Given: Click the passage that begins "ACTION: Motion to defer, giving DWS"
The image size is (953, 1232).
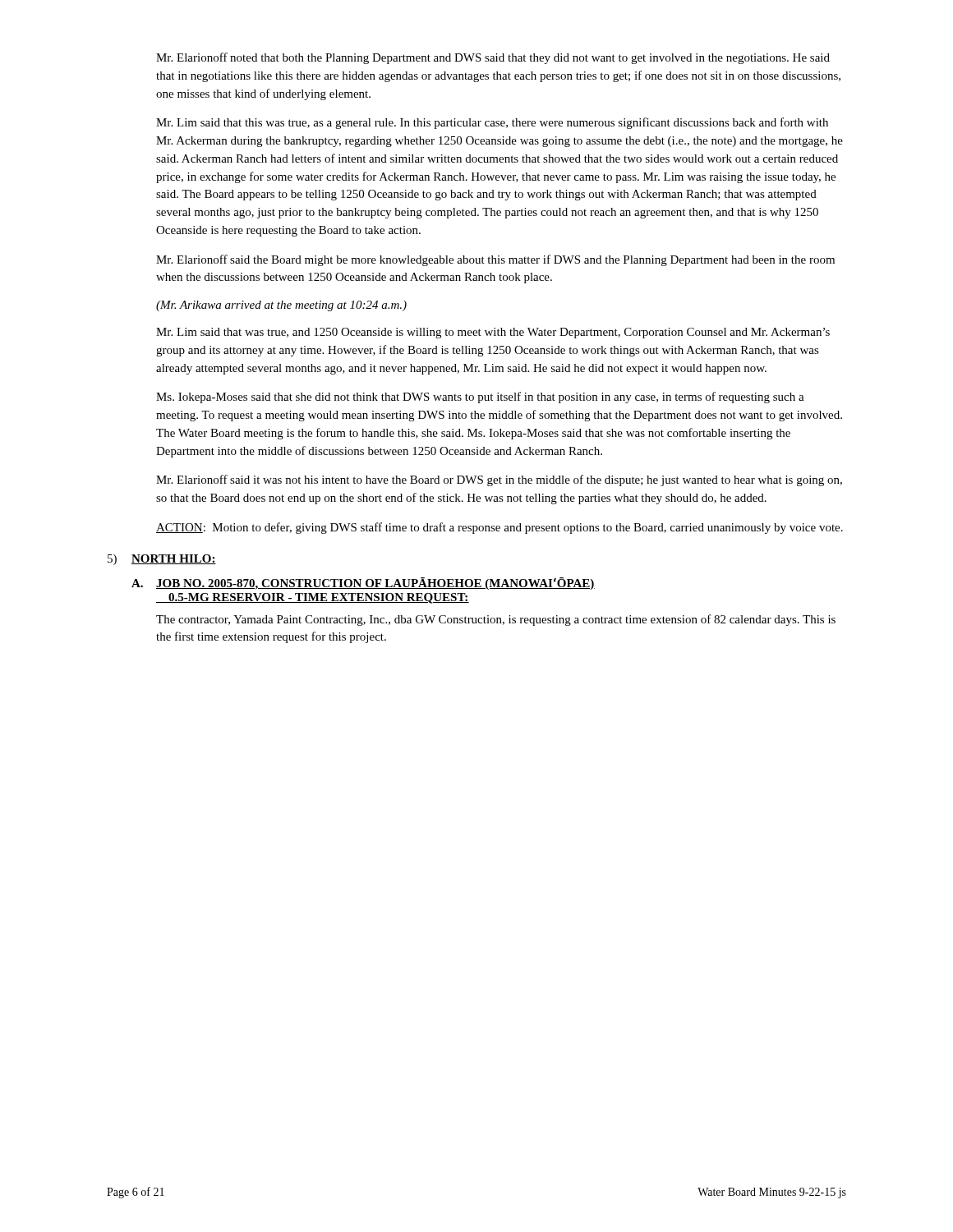Looking at the screenshot, I should click(x=500, y=527).
